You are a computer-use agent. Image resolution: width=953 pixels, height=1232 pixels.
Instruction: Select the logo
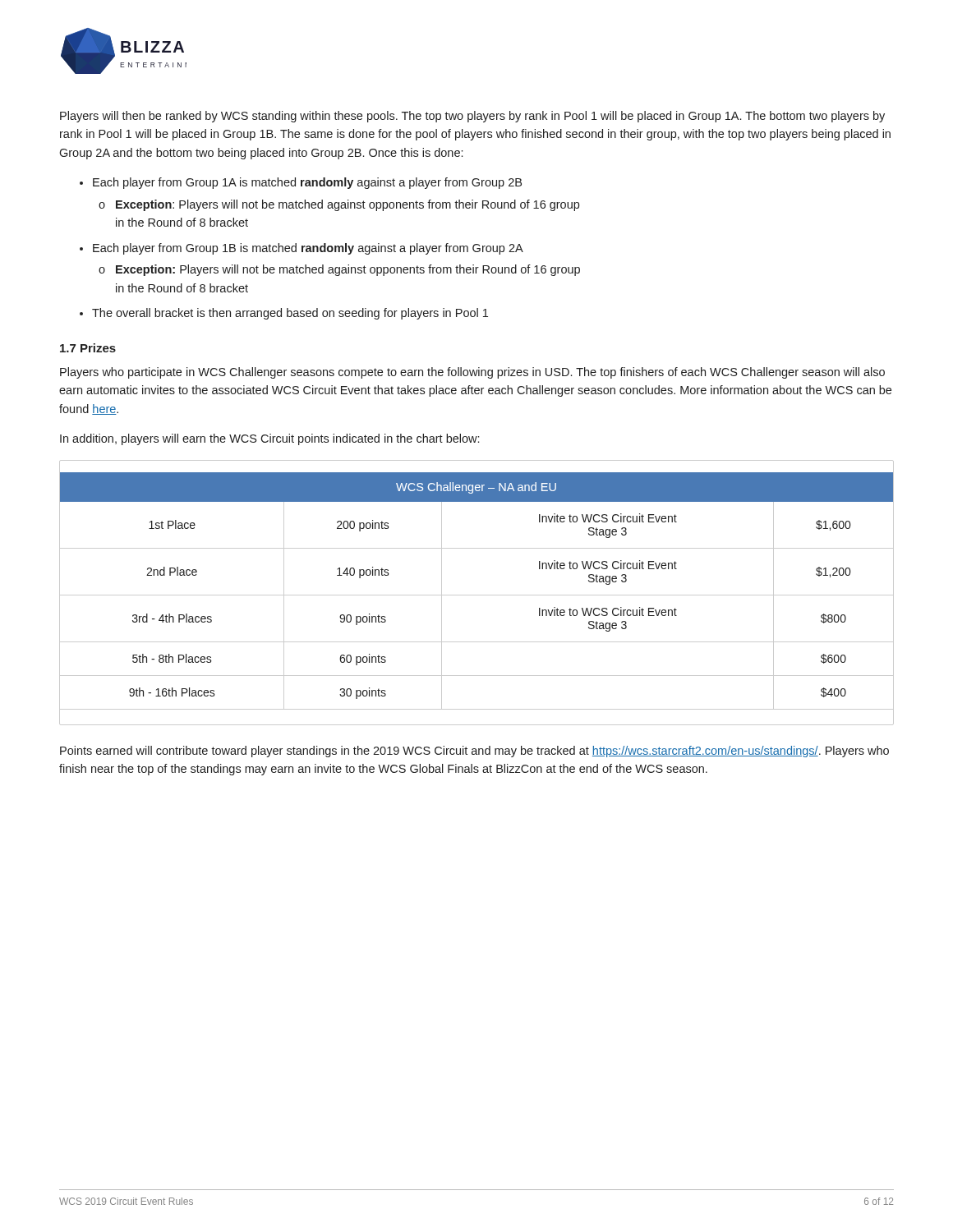click(123, 57)
